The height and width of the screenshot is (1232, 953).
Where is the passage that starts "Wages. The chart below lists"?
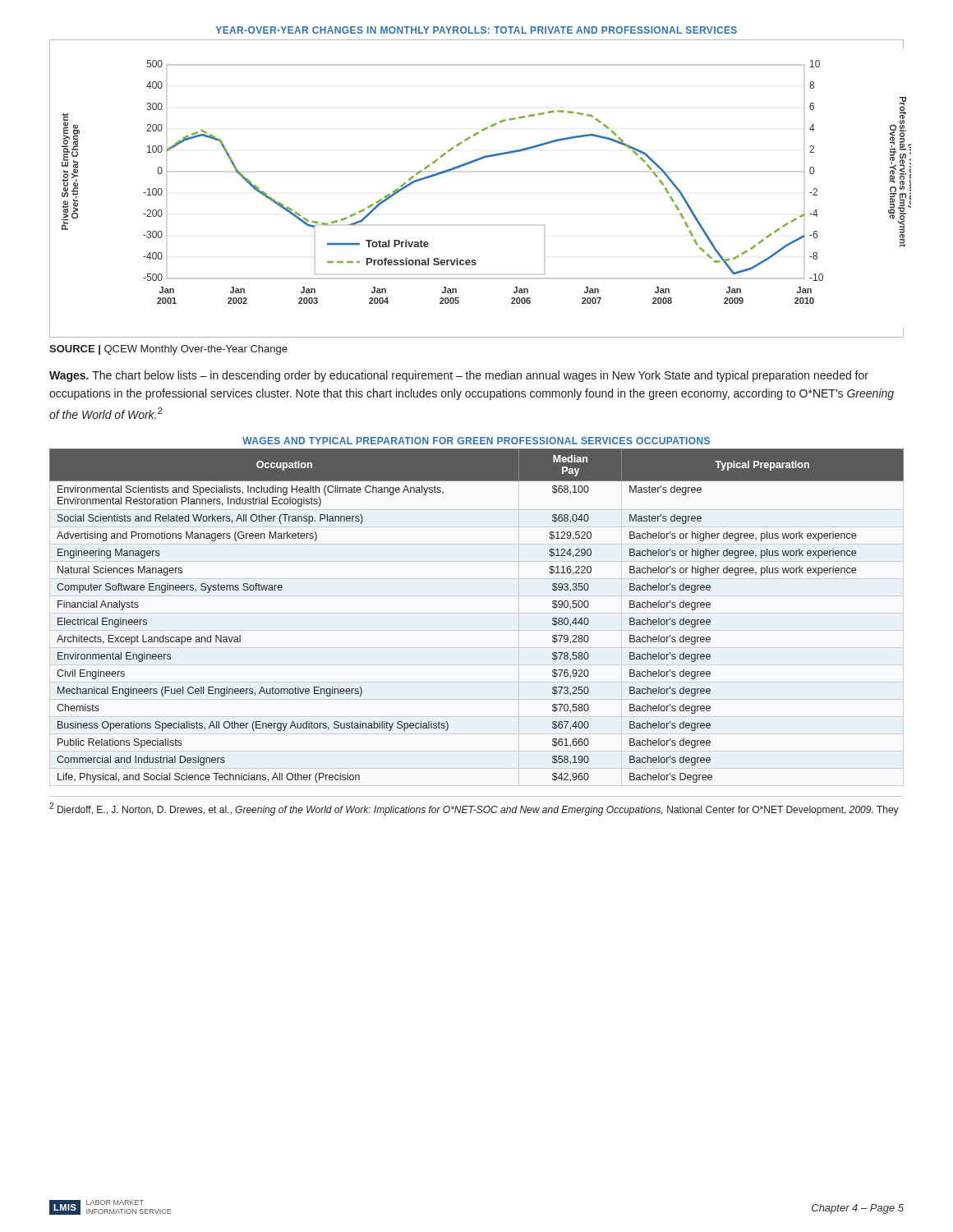tap(472, 395)
